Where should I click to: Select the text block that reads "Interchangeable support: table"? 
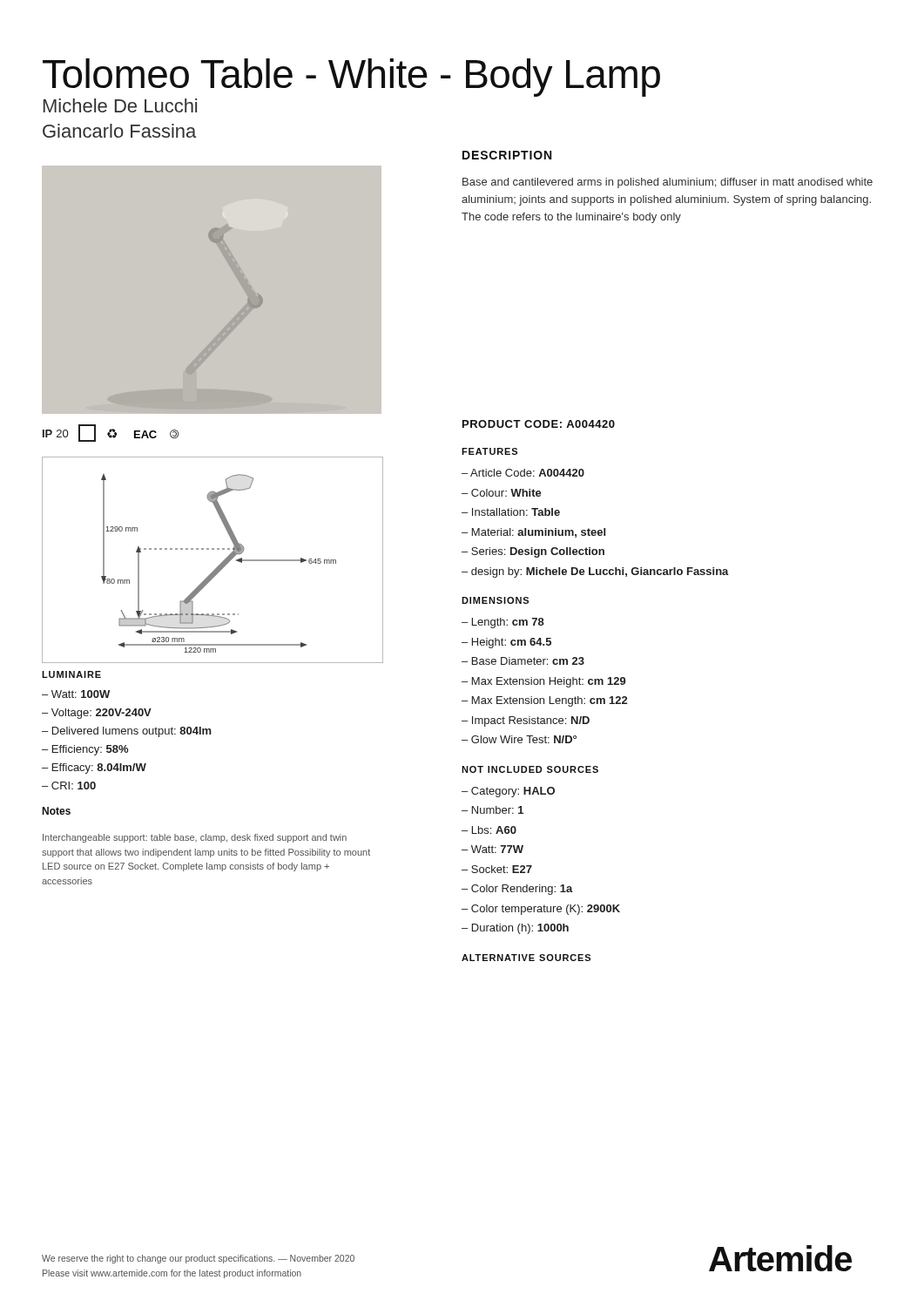coord(212,859)
